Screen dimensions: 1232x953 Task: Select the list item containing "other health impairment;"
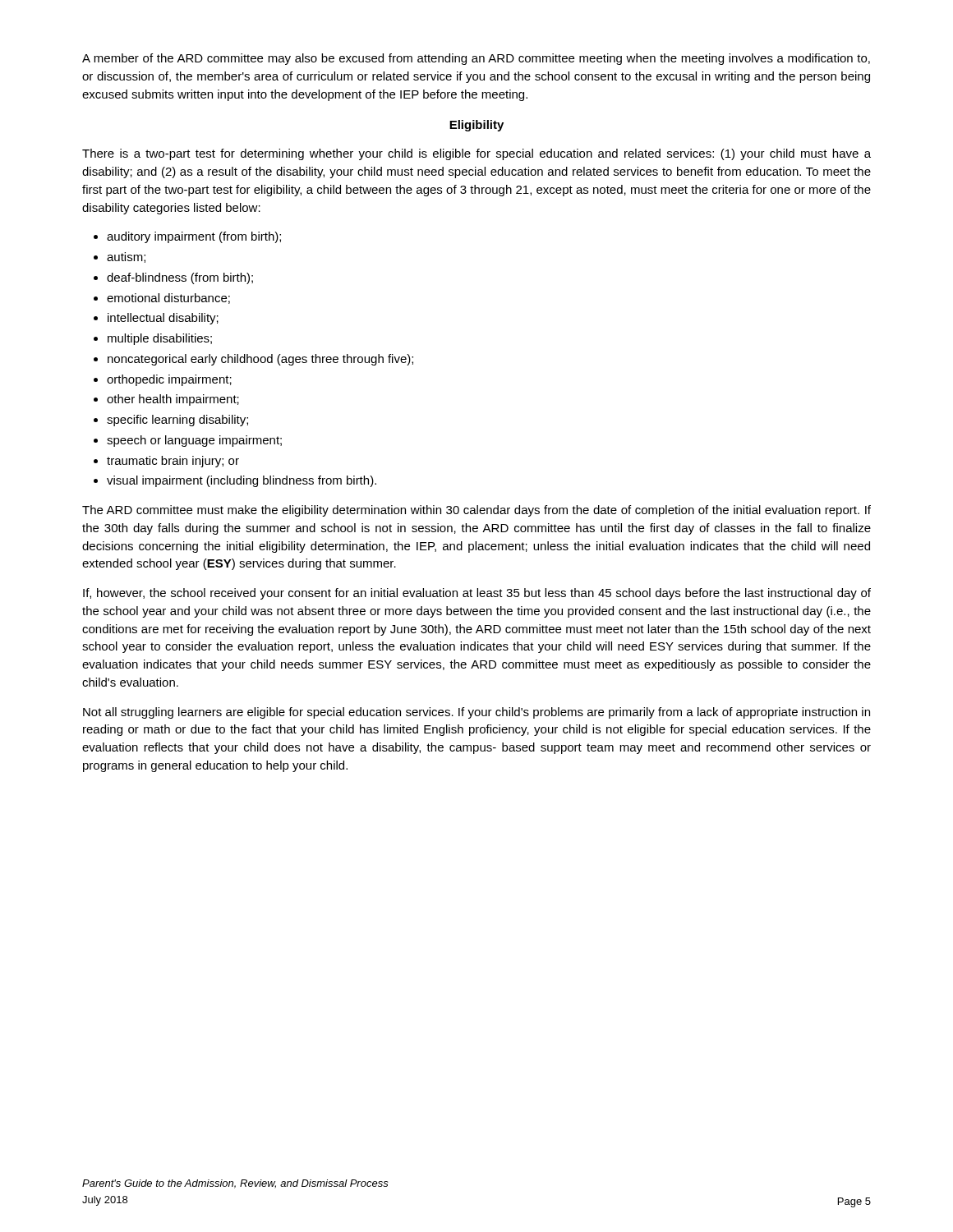tap(173, 399)
